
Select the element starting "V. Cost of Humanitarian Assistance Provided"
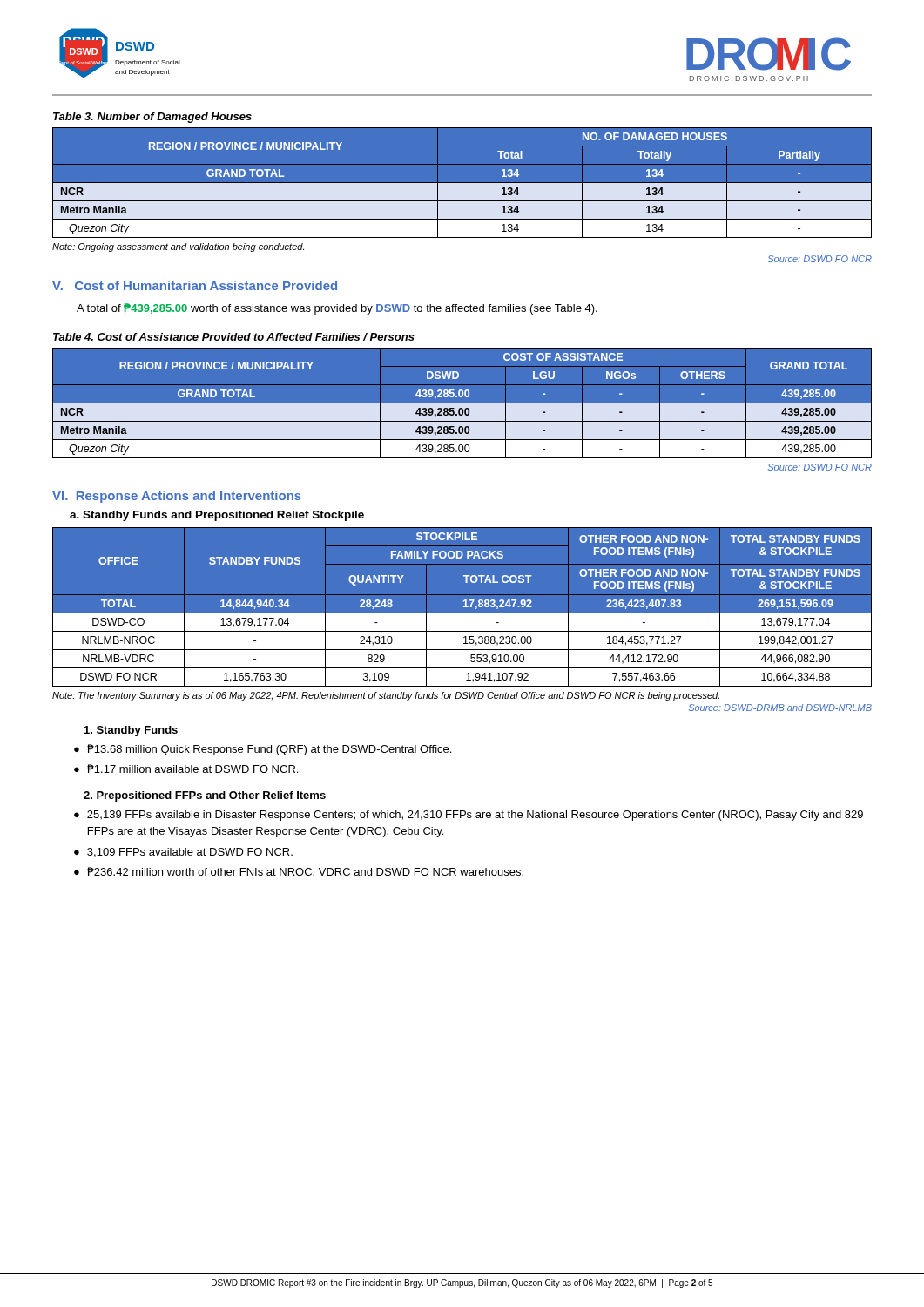195,285
